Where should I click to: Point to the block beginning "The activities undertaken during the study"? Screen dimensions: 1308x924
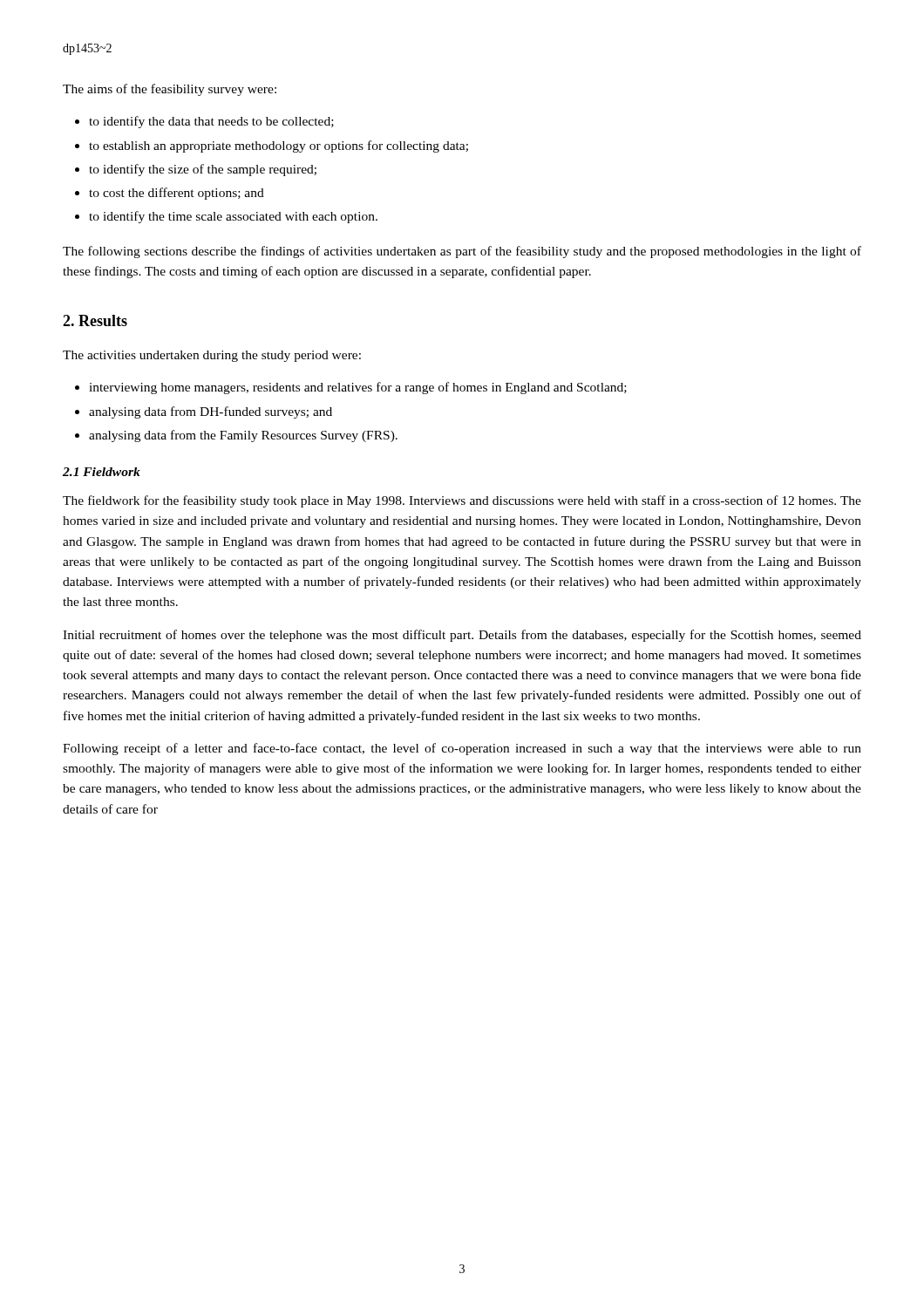(x=212, y=356)
